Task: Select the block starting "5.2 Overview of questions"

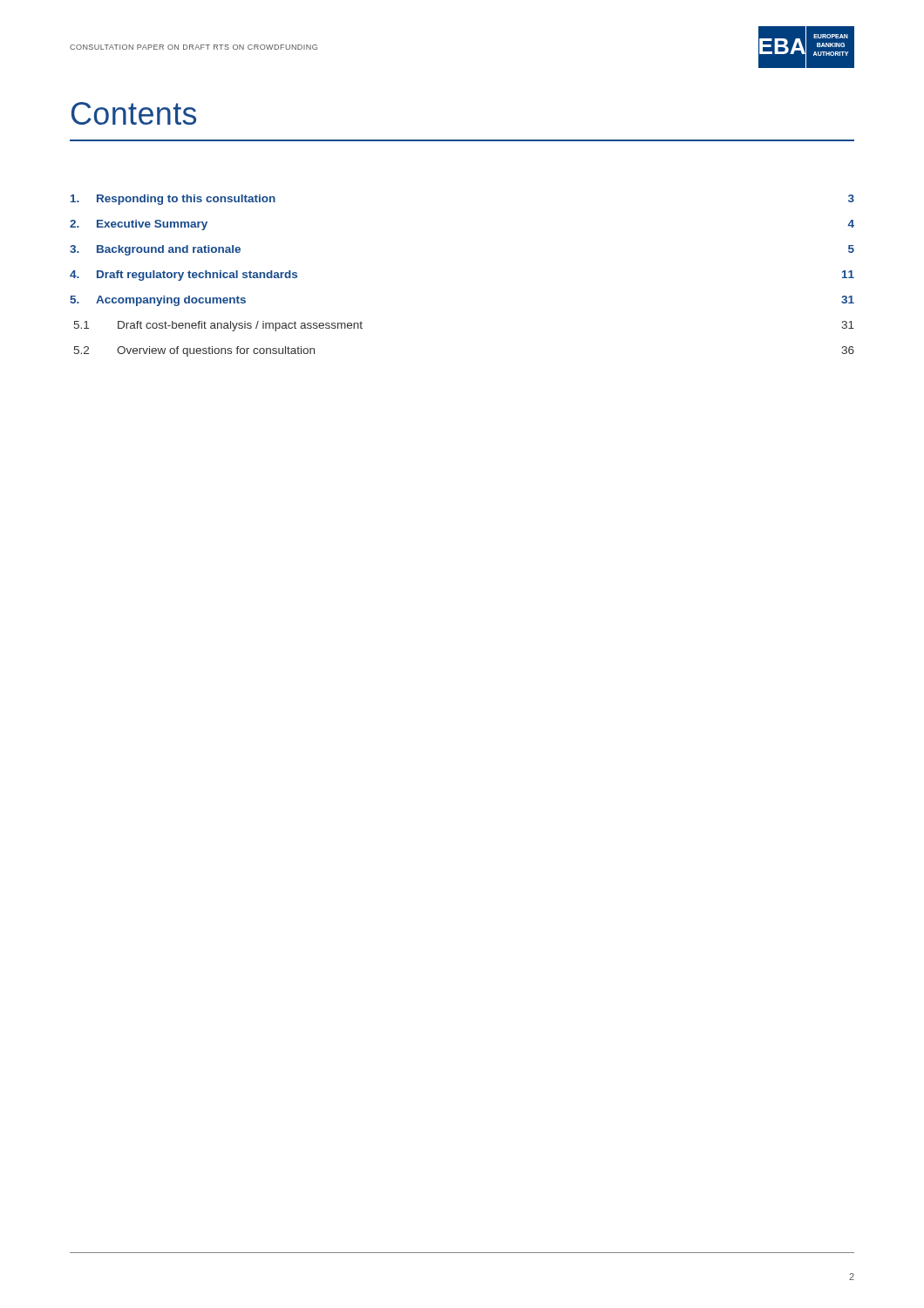Action: coord(216,353)
